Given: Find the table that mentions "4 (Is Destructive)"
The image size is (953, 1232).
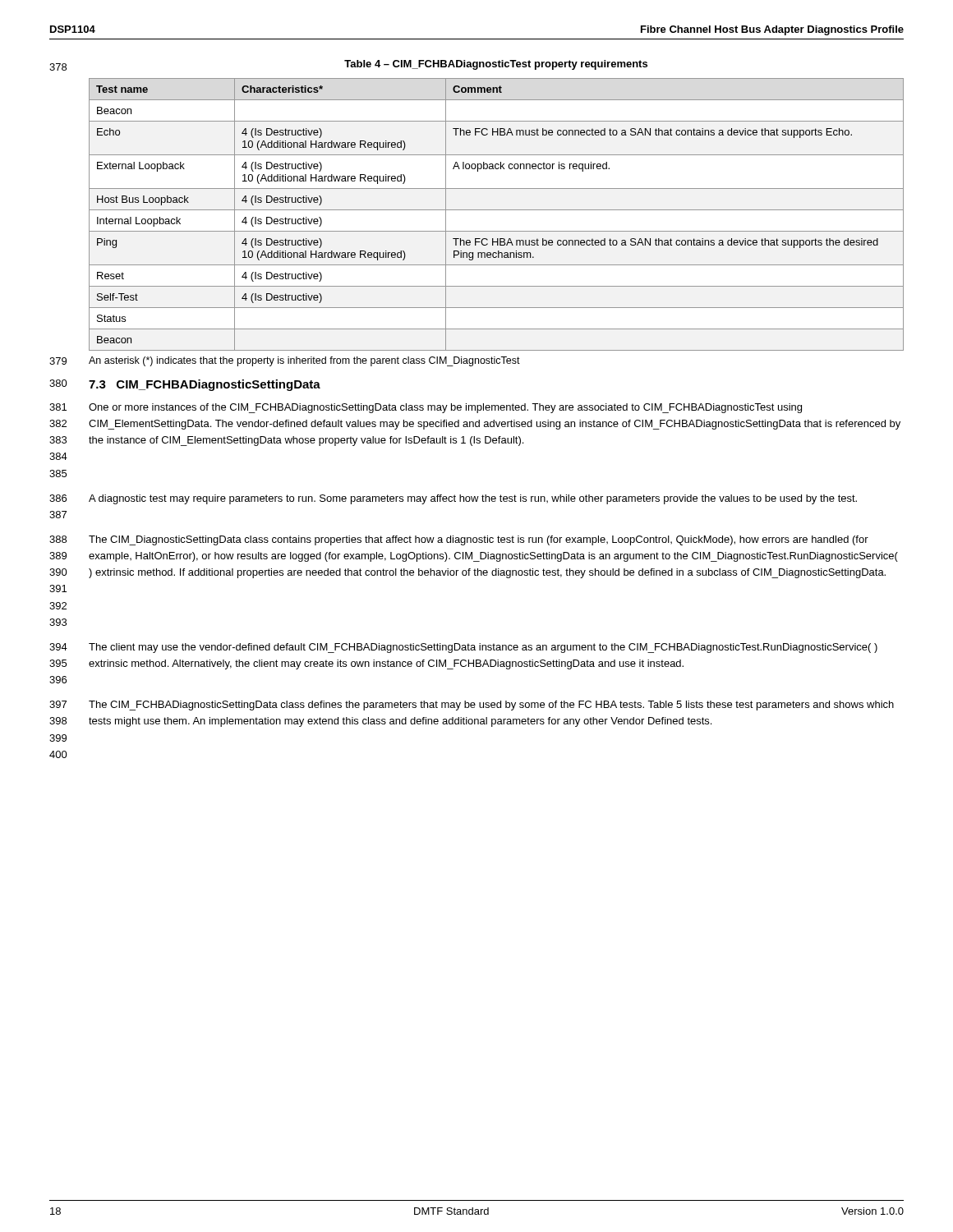Looking at the screenshot, I should 496,214.
